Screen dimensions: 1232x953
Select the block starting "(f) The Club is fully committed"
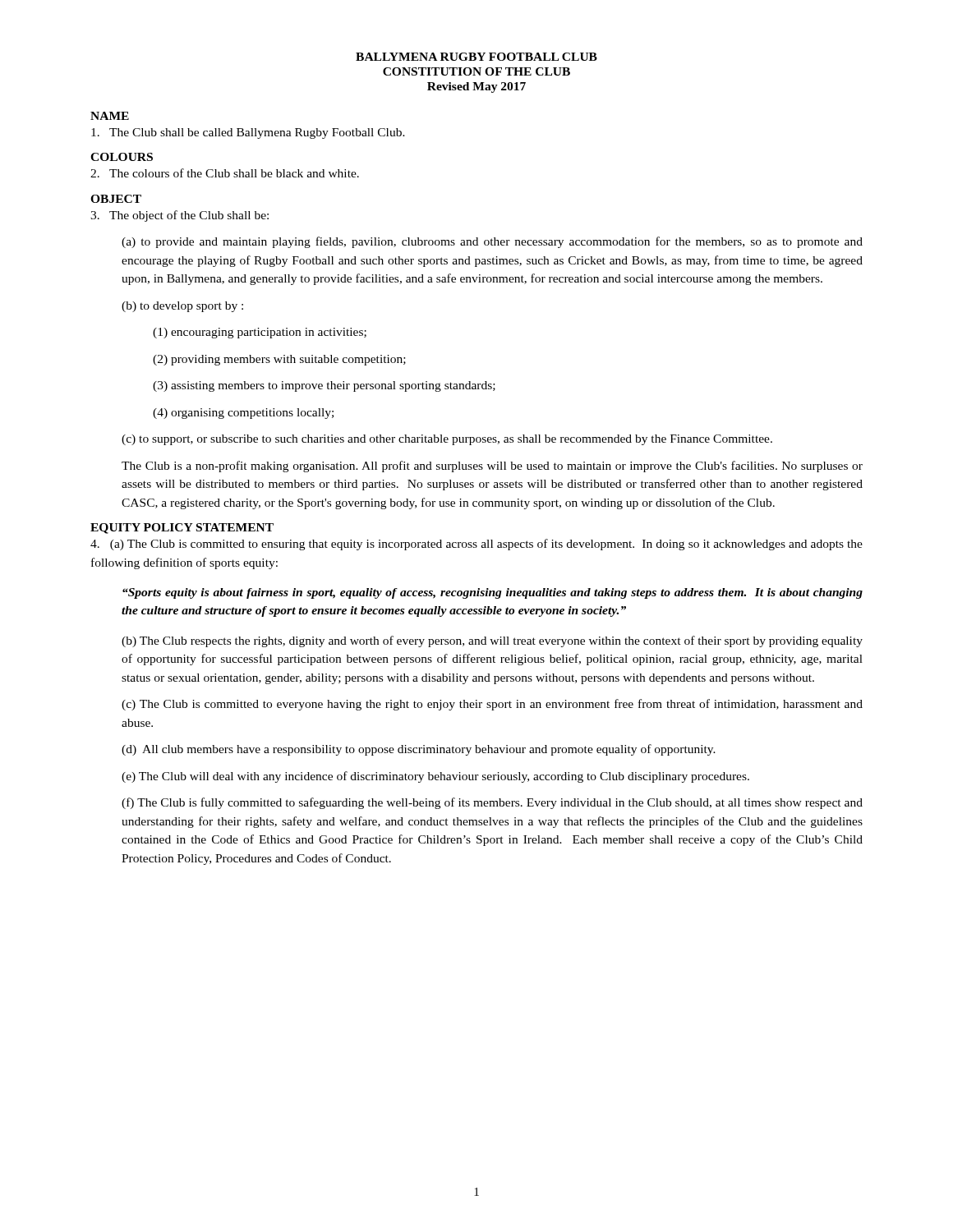click(x=492, y=830)
